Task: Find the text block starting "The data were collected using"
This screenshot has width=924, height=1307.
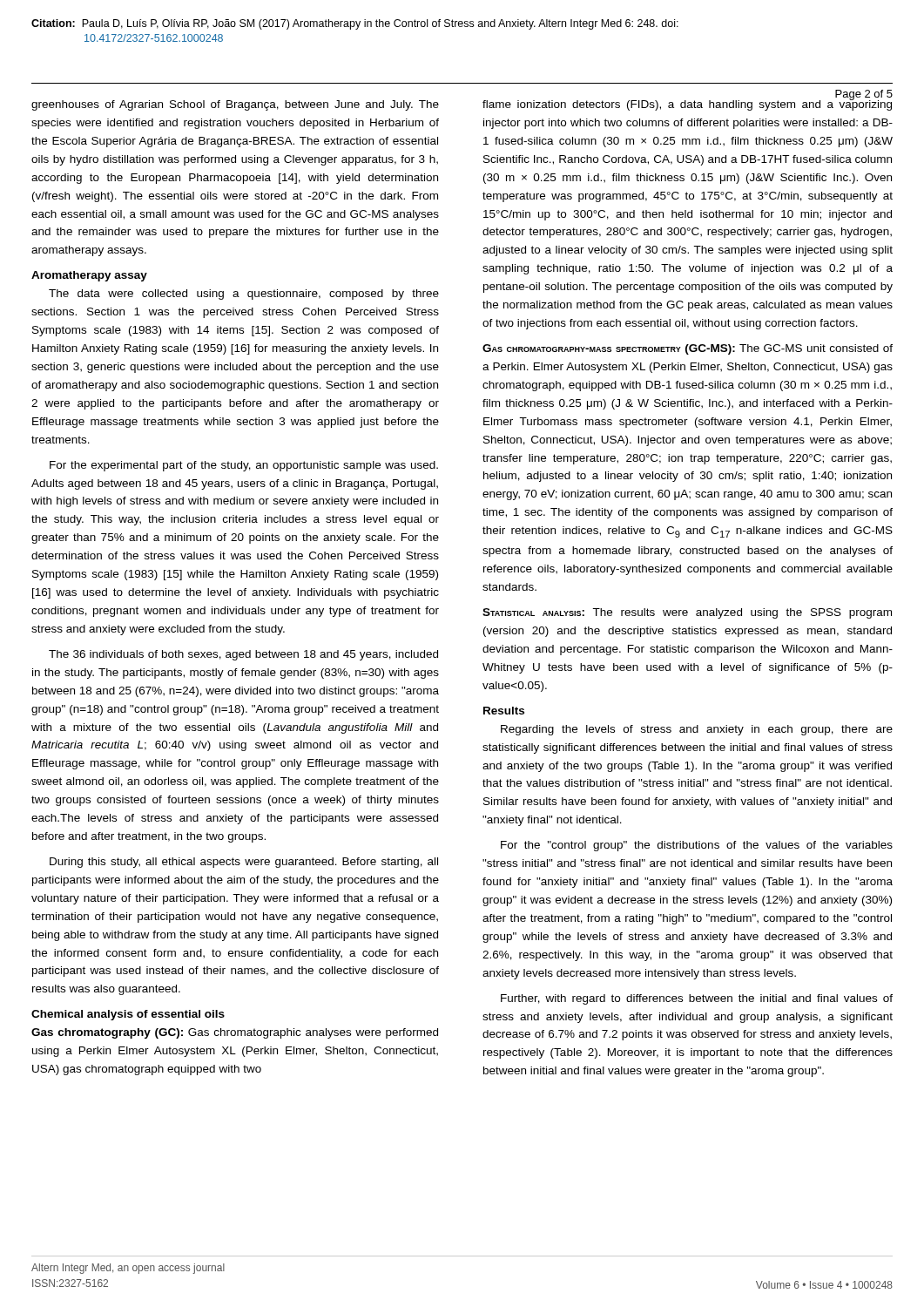Action: click(x=235, y=367)
